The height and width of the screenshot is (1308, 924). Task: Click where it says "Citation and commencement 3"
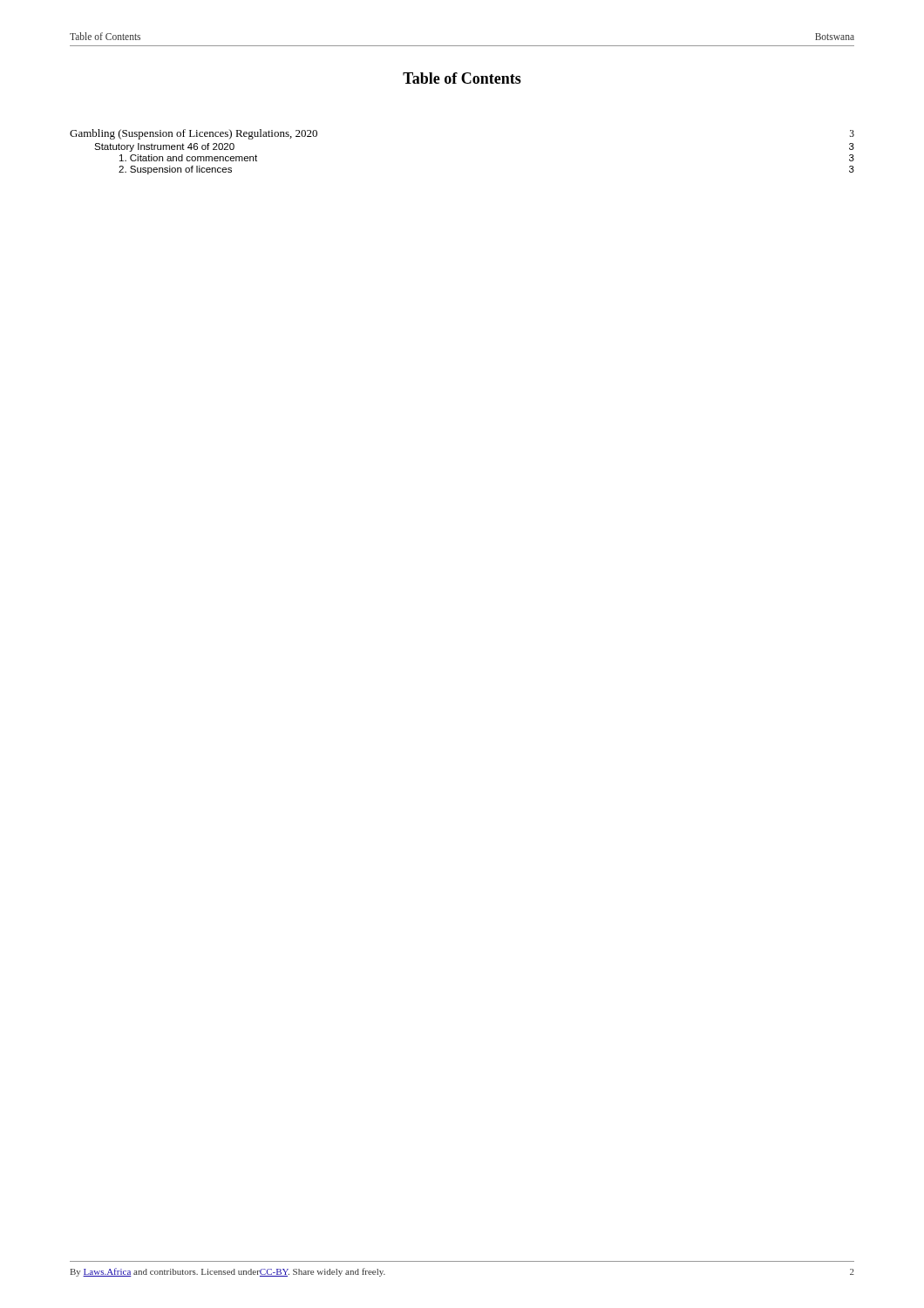tap(190, 157)
